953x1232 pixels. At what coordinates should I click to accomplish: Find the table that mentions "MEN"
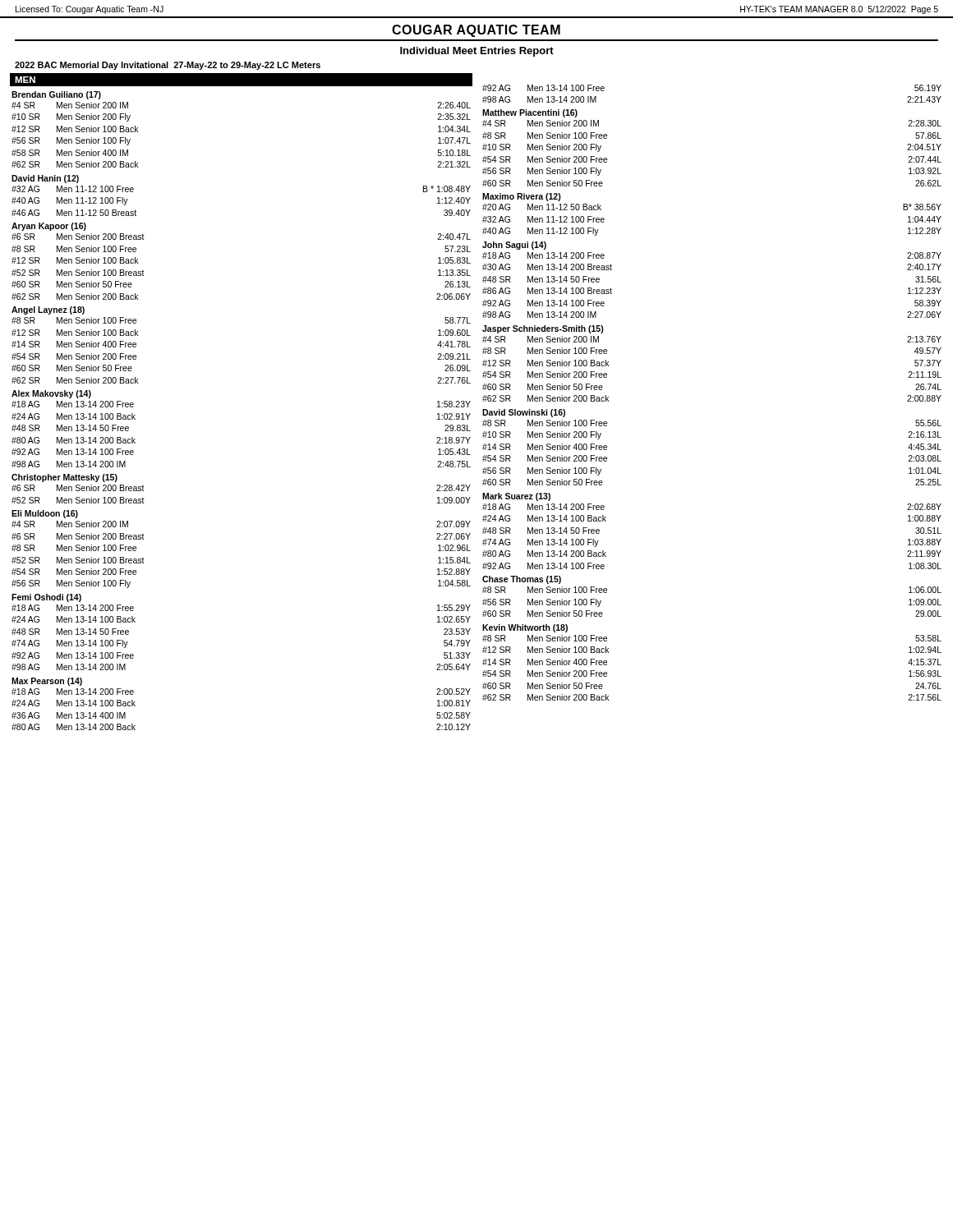point(241,80)
